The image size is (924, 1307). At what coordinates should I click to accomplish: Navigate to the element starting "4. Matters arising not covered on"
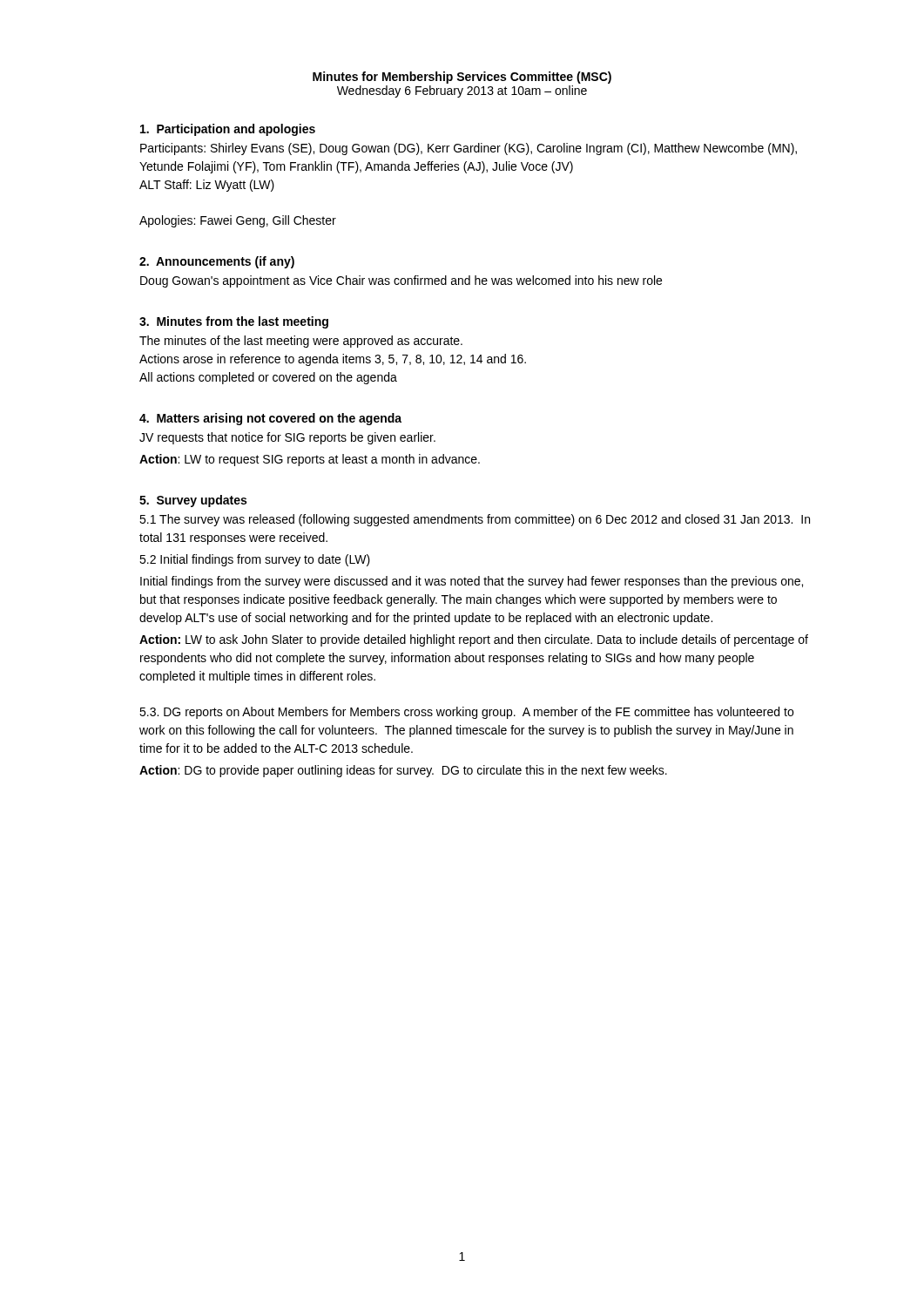pyautogui.click(x=270, y=418)
